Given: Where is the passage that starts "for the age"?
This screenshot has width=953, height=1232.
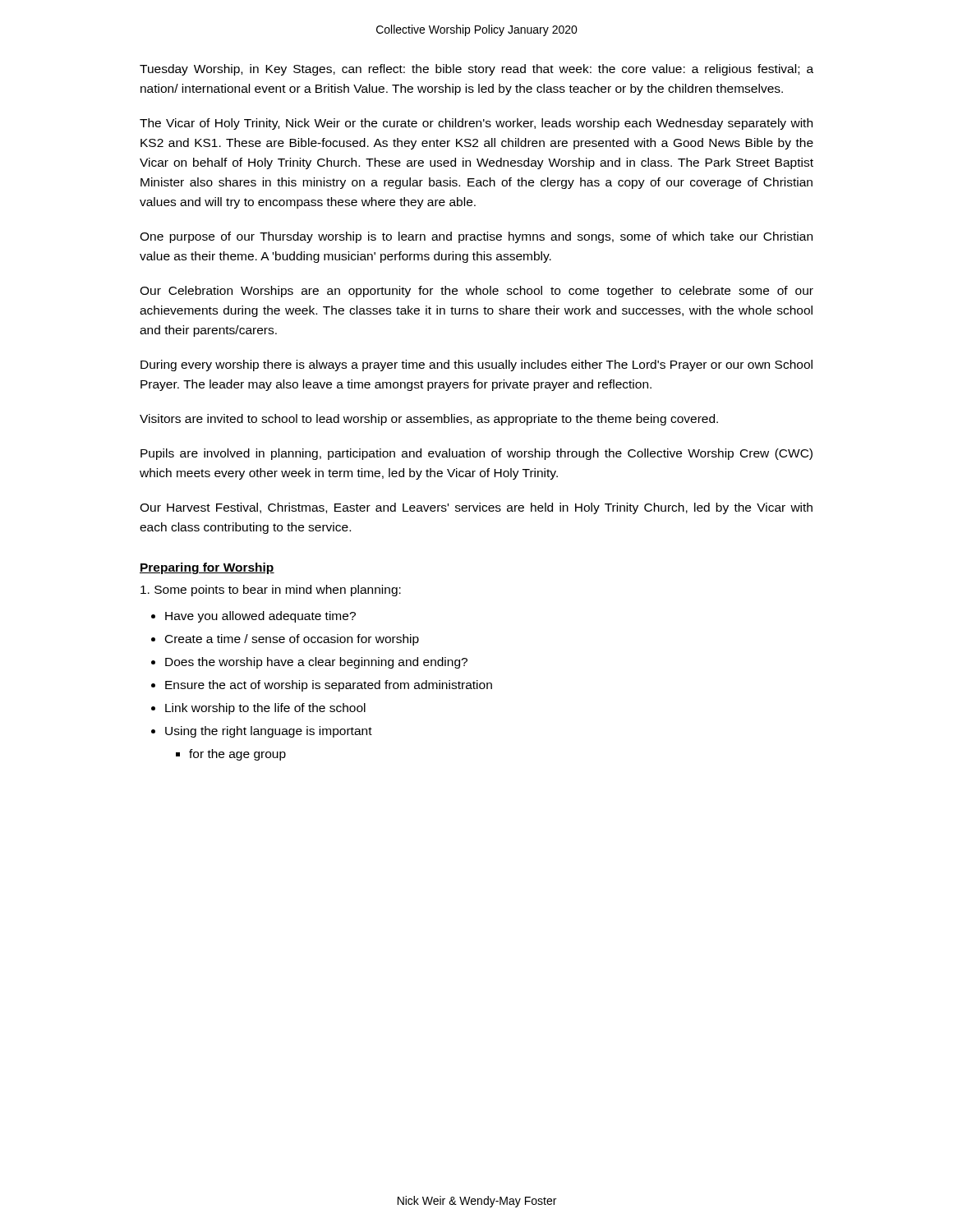Looking at the screenshot, I should (x=237, y=754).
